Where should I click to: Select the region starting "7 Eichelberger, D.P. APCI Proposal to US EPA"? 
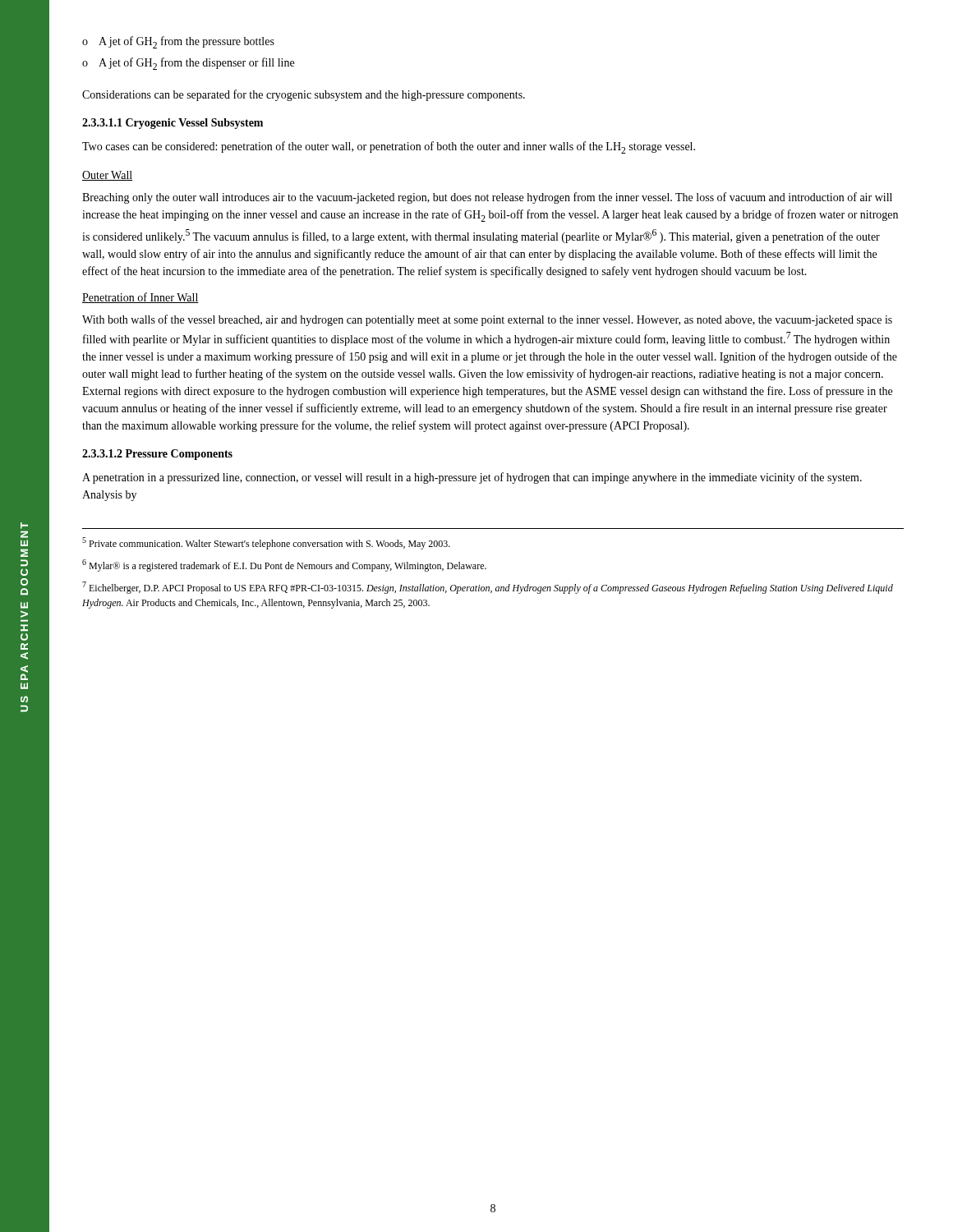[x=487, y=594]
